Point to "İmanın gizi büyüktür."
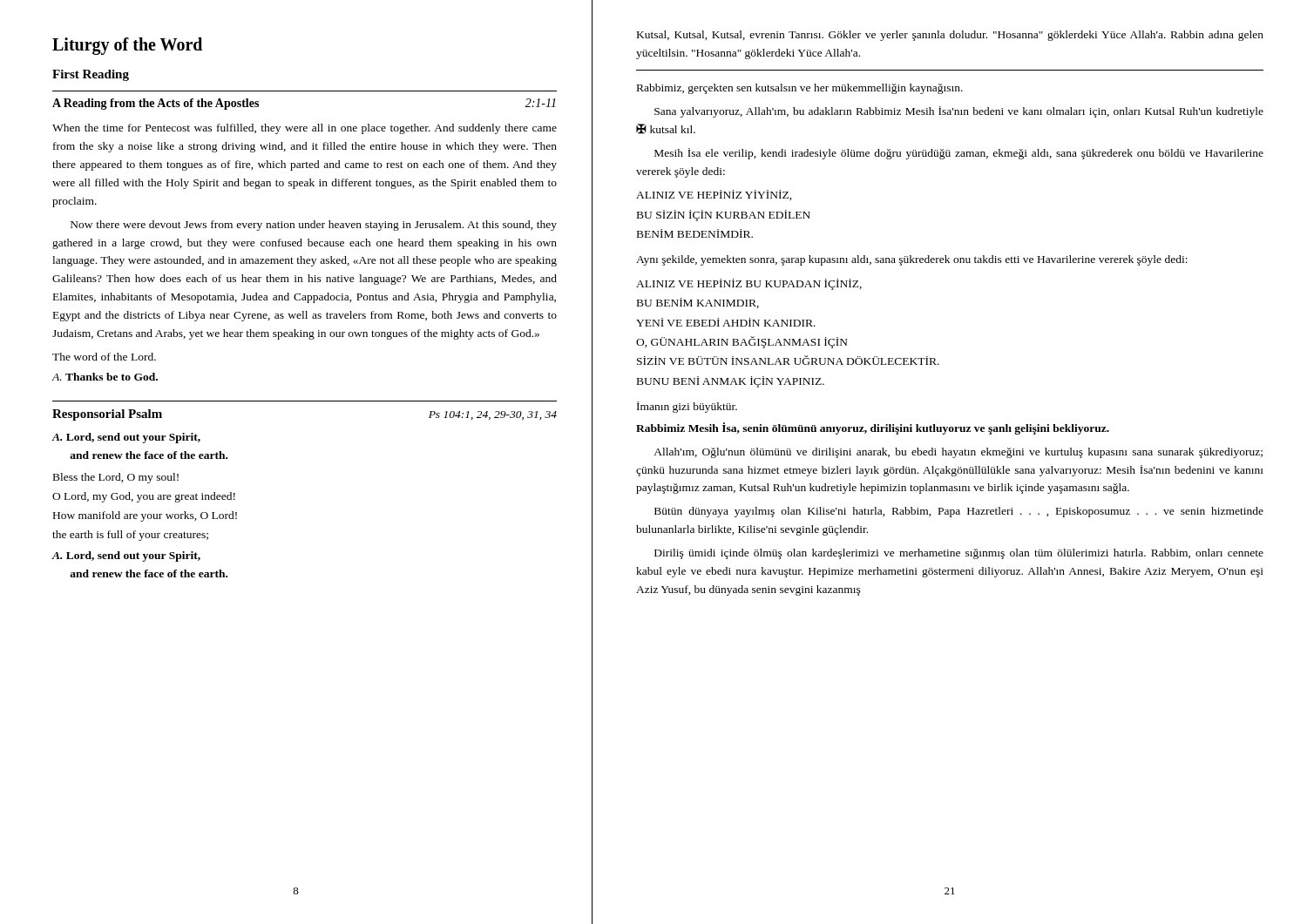This screenshot has height=924, width=1307. pyautogui.click(x=687, y=406)
